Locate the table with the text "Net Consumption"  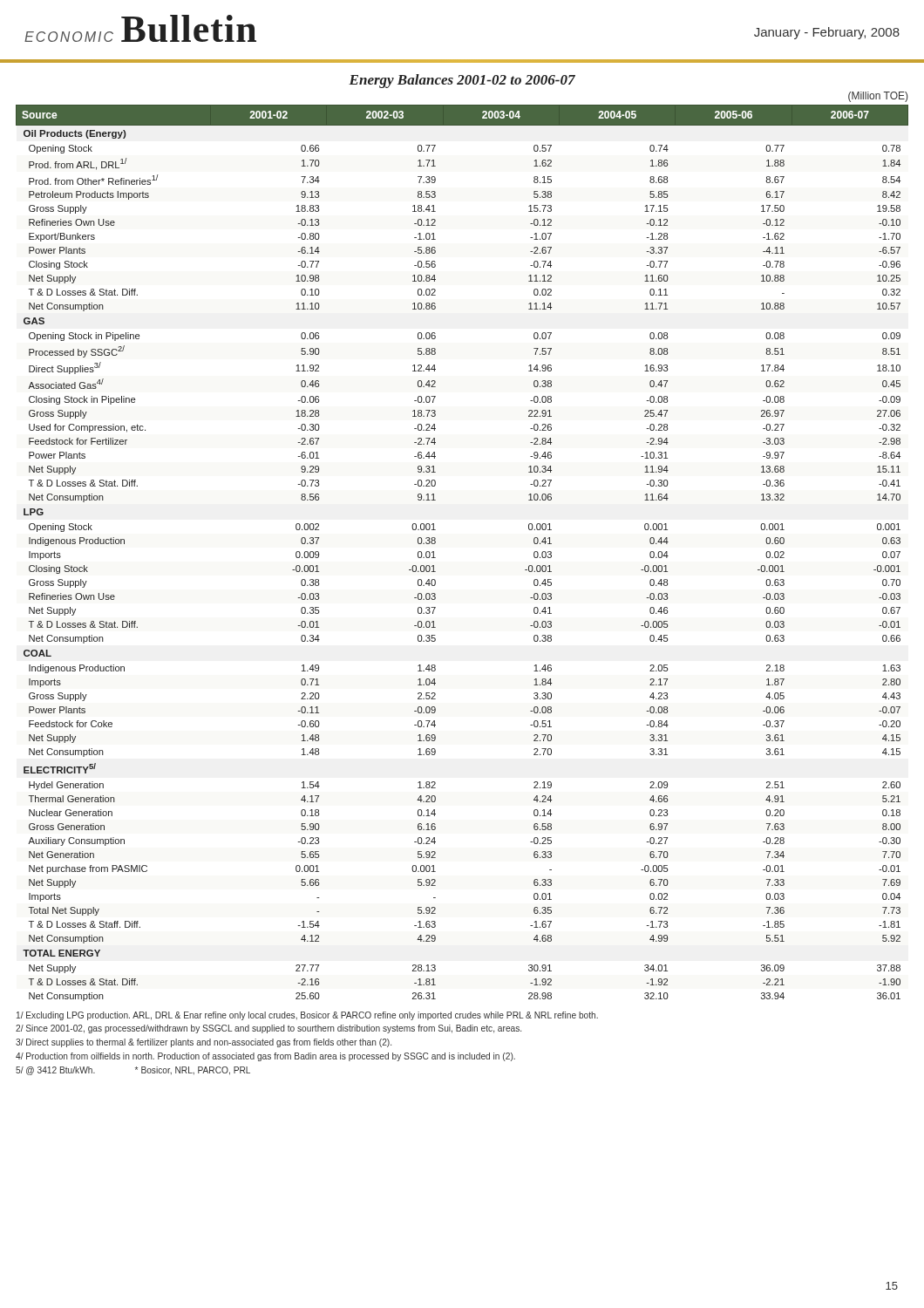pos(462,553)
